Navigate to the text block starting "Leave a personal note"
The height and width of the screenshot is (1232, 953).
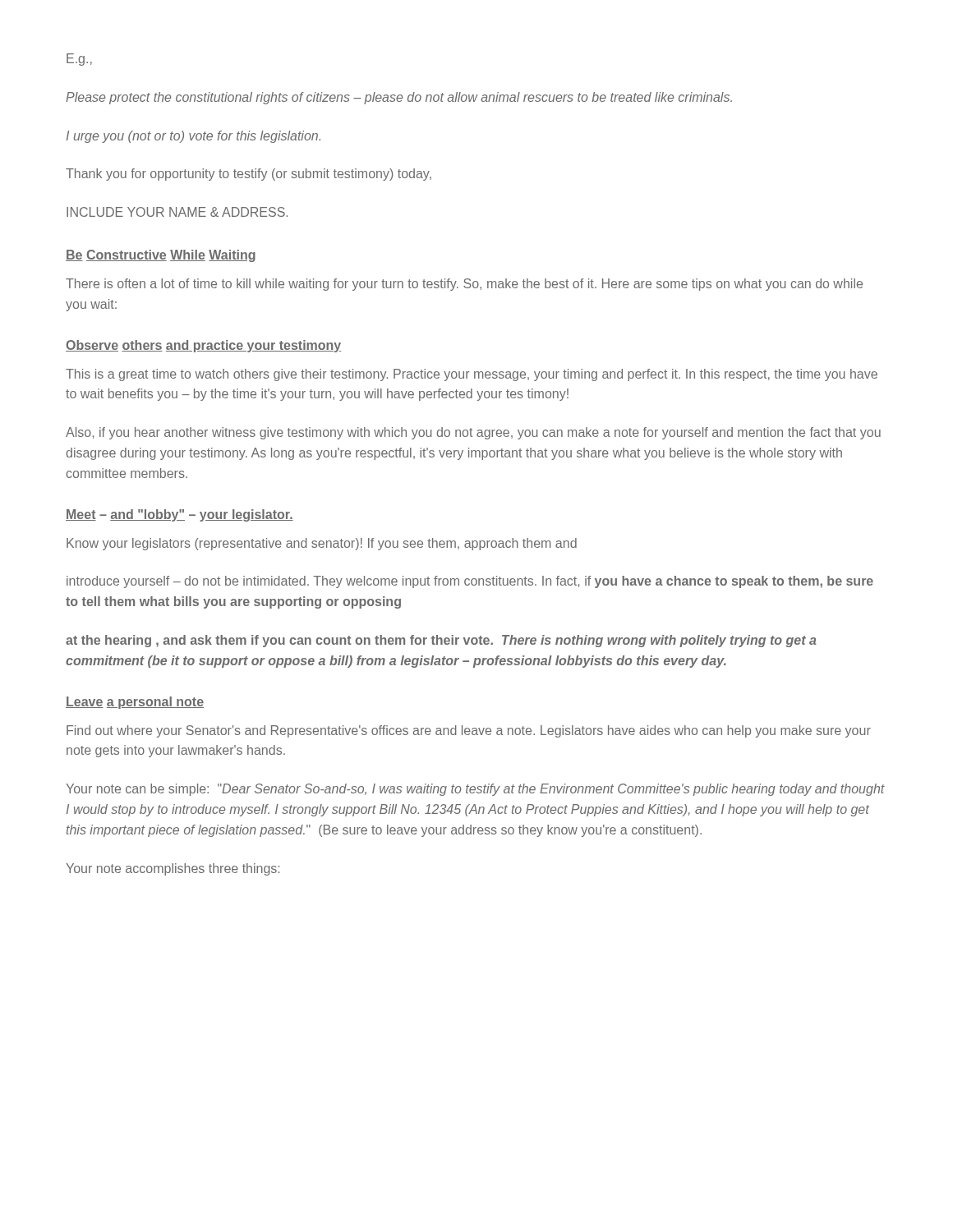click(135, 701)
